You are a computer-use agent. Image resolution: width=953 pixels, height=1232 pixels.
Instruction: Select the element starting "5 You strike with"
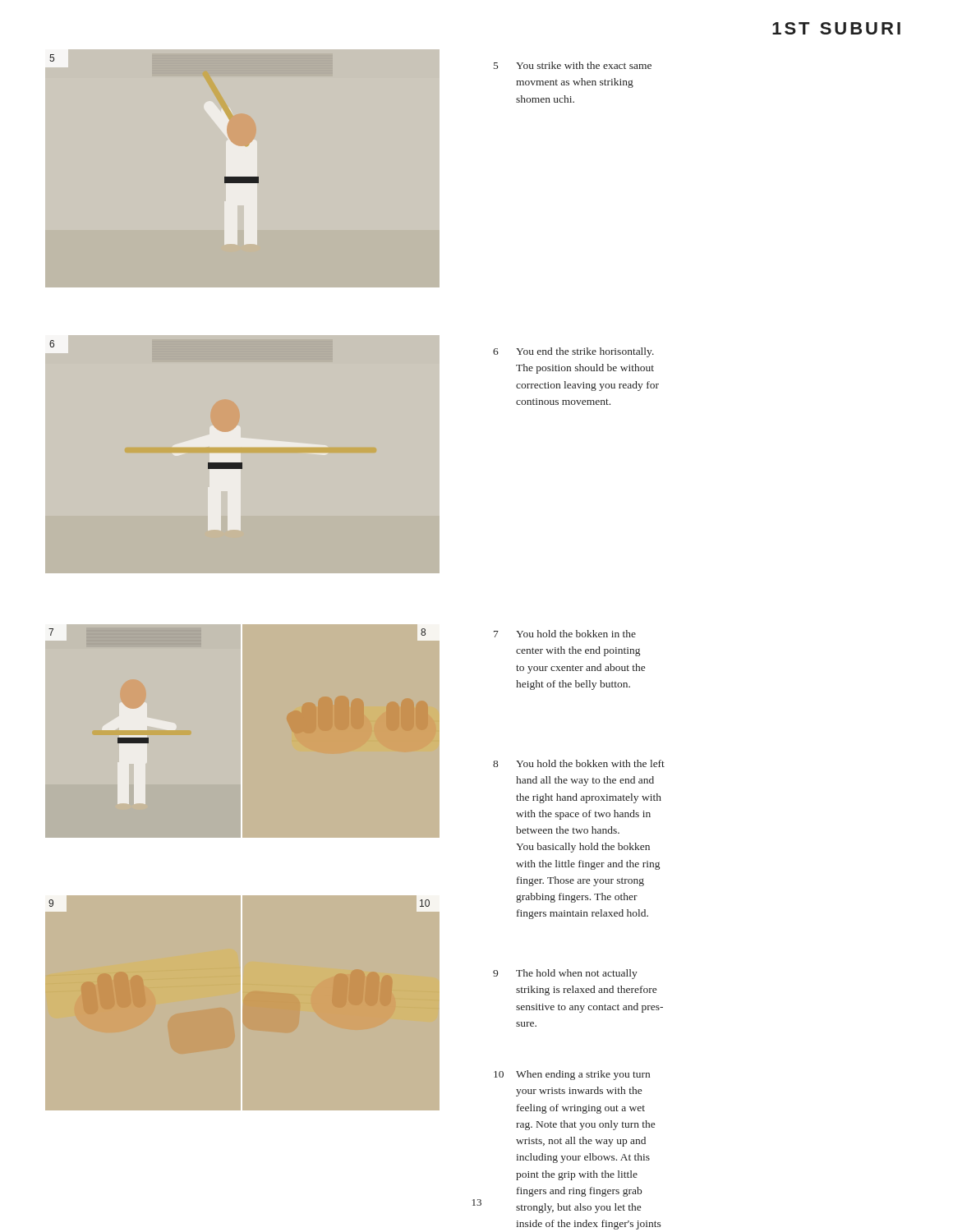point(572,82)
